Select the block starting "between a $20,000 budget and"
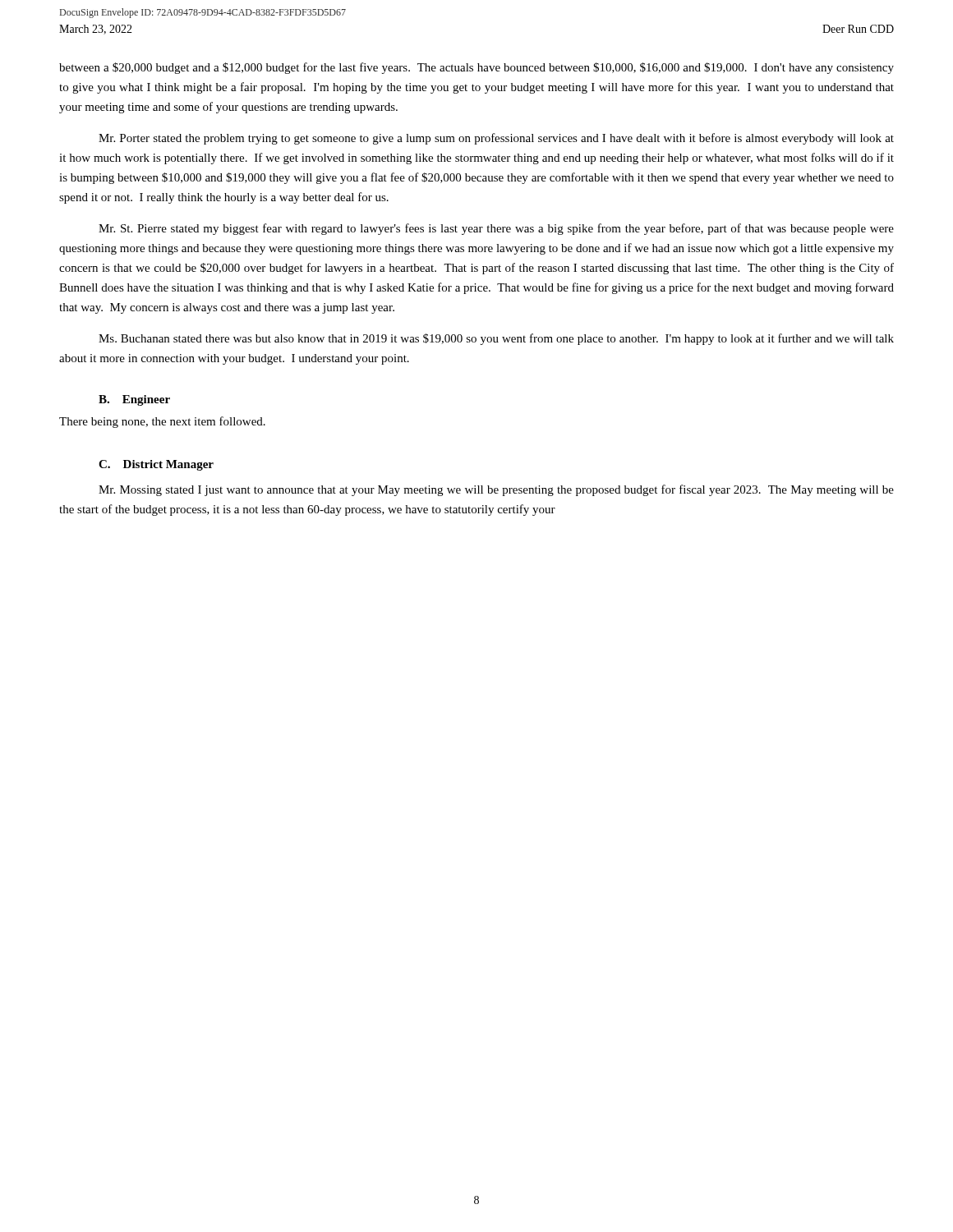 pyautogui.click(x=476, y=87)
